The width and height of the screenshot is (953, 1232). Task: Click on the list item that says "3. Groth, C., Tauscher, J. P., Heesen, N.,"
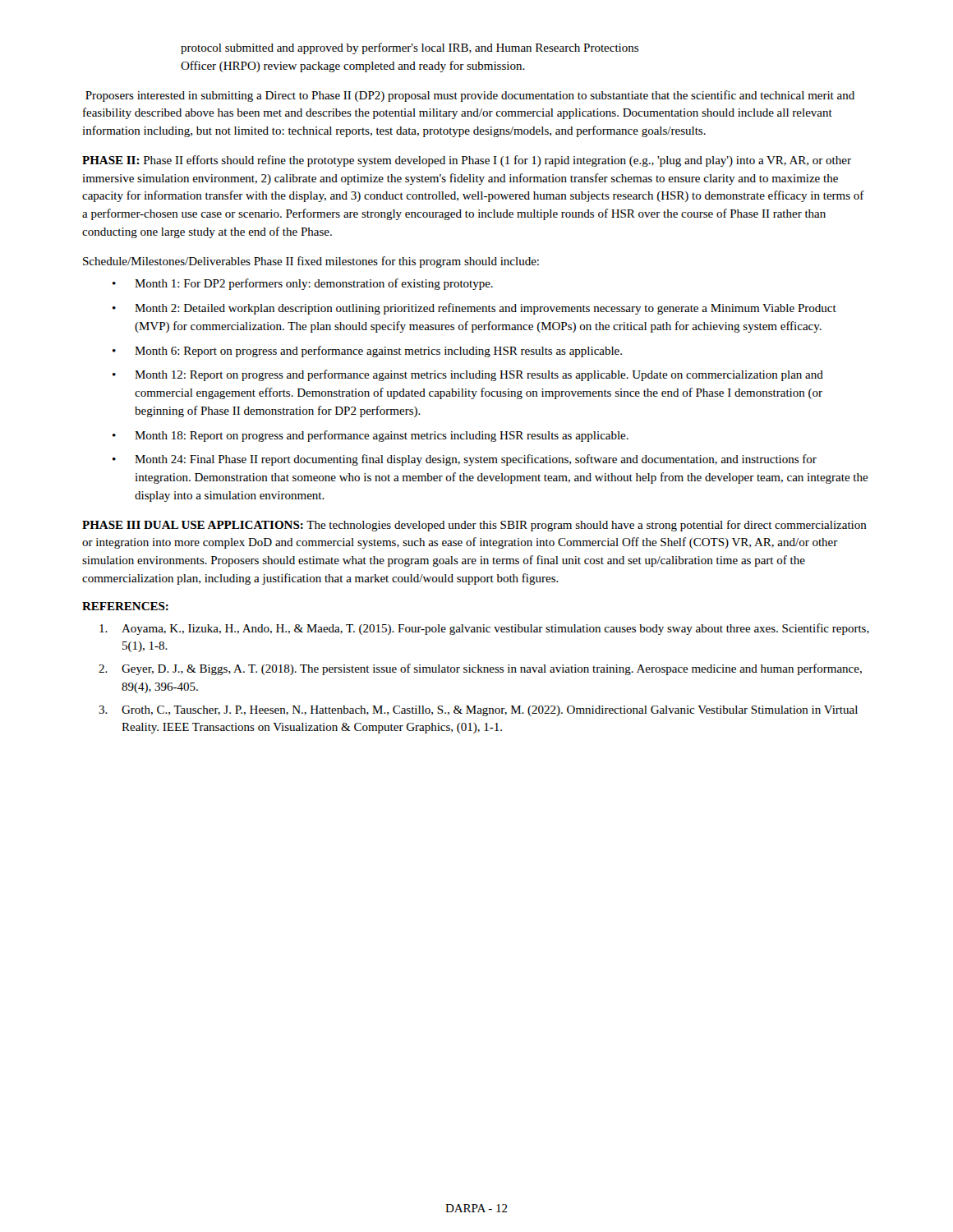485,719
